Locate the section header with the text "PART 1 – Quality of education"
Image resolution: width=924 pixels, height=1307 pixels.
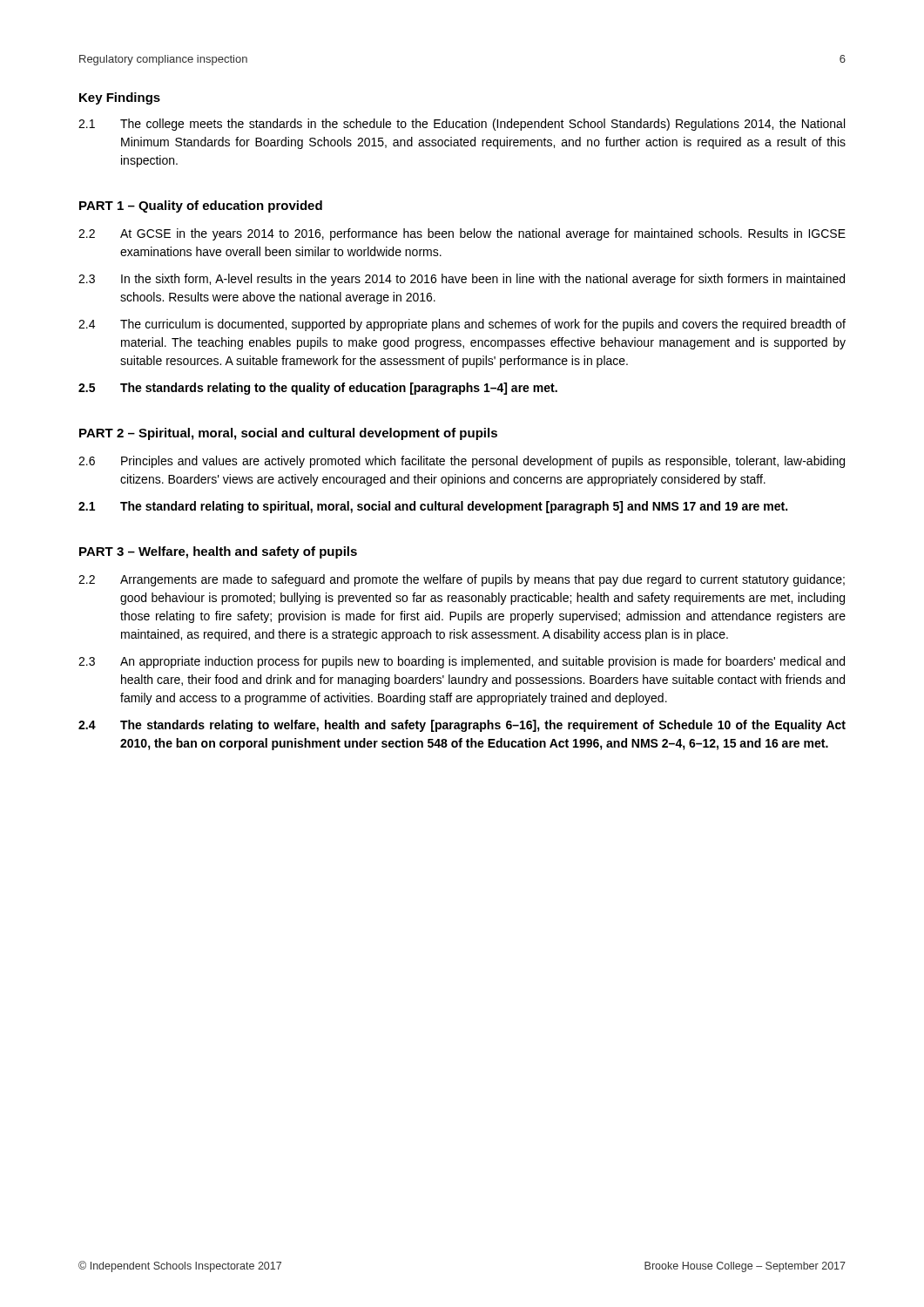(x=201, y=205)
